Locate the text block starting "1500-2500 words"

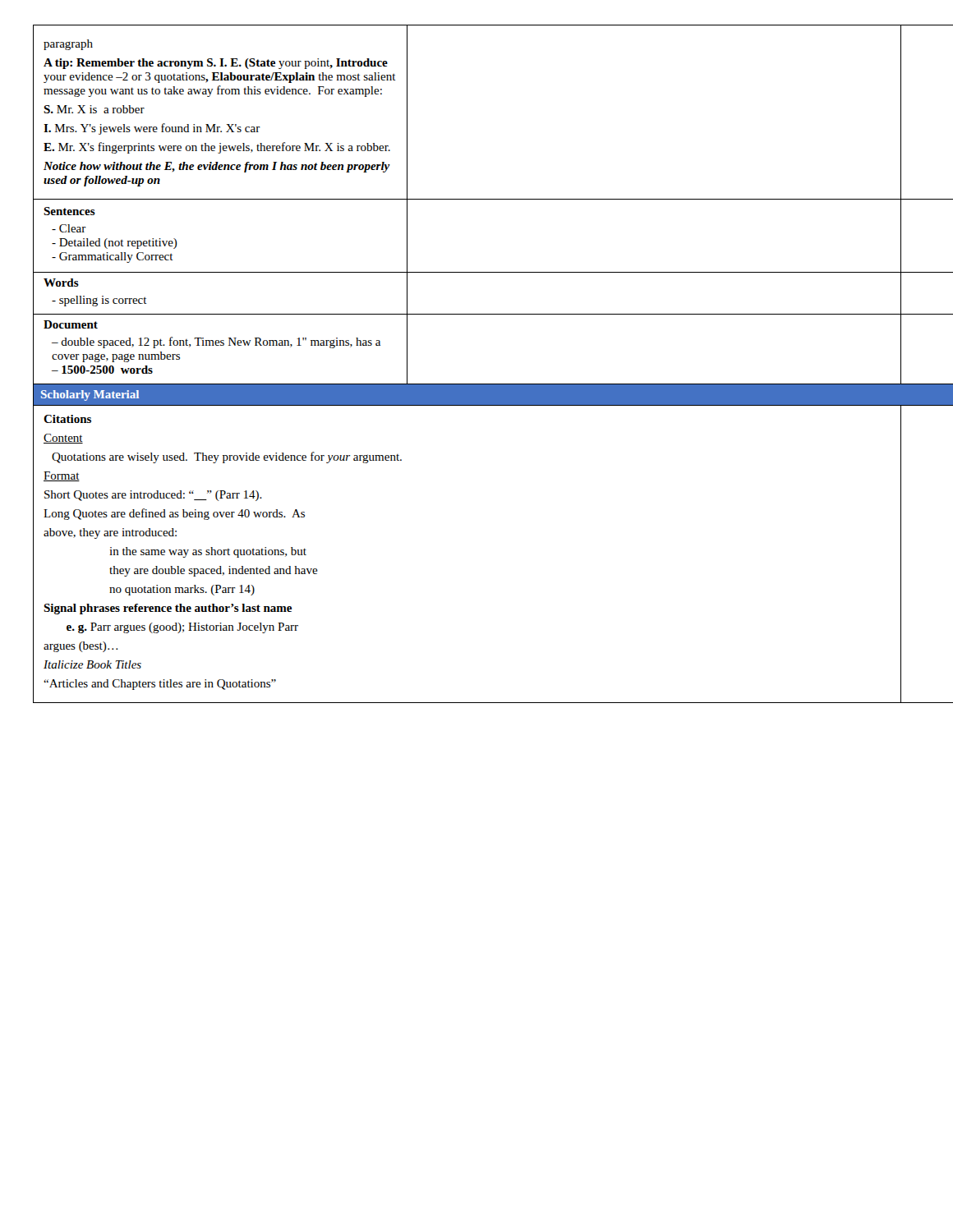pyautogui.click(x=107, y=370)
